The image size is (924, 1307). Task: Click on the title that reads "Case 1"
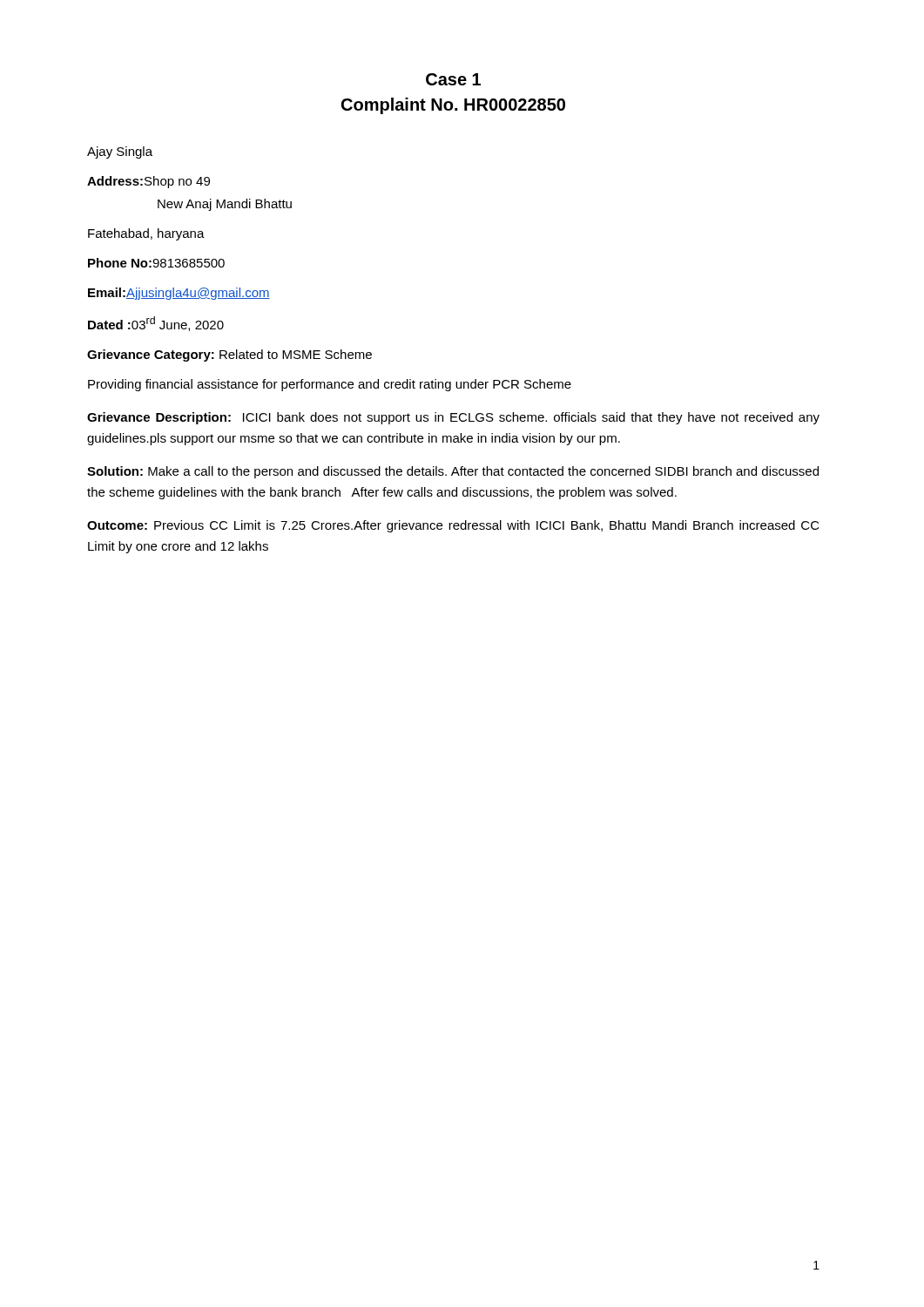[x=453, y=79]
